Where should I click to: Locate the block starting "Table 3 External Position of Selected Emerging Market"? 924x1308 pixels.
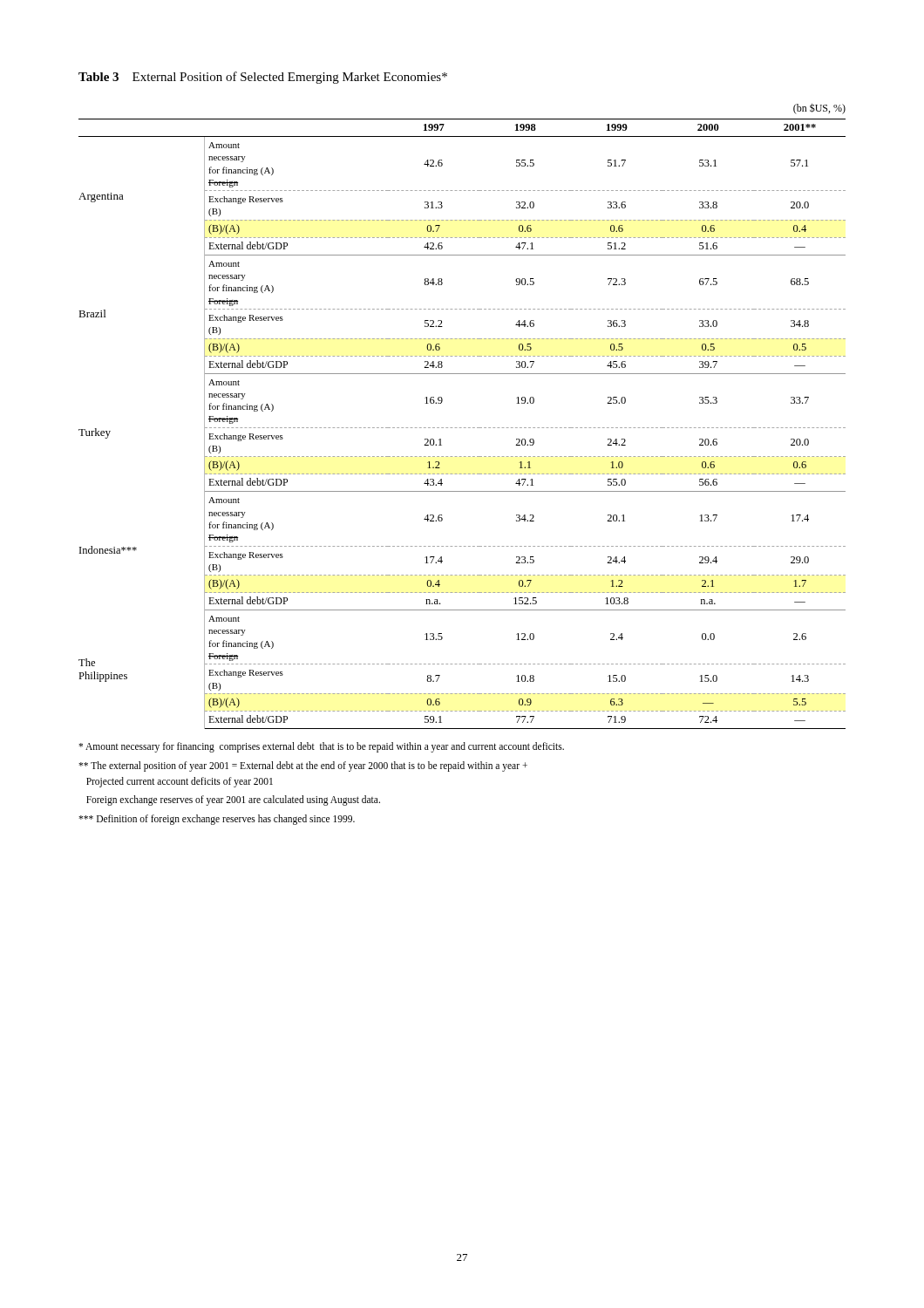[263, 77]
